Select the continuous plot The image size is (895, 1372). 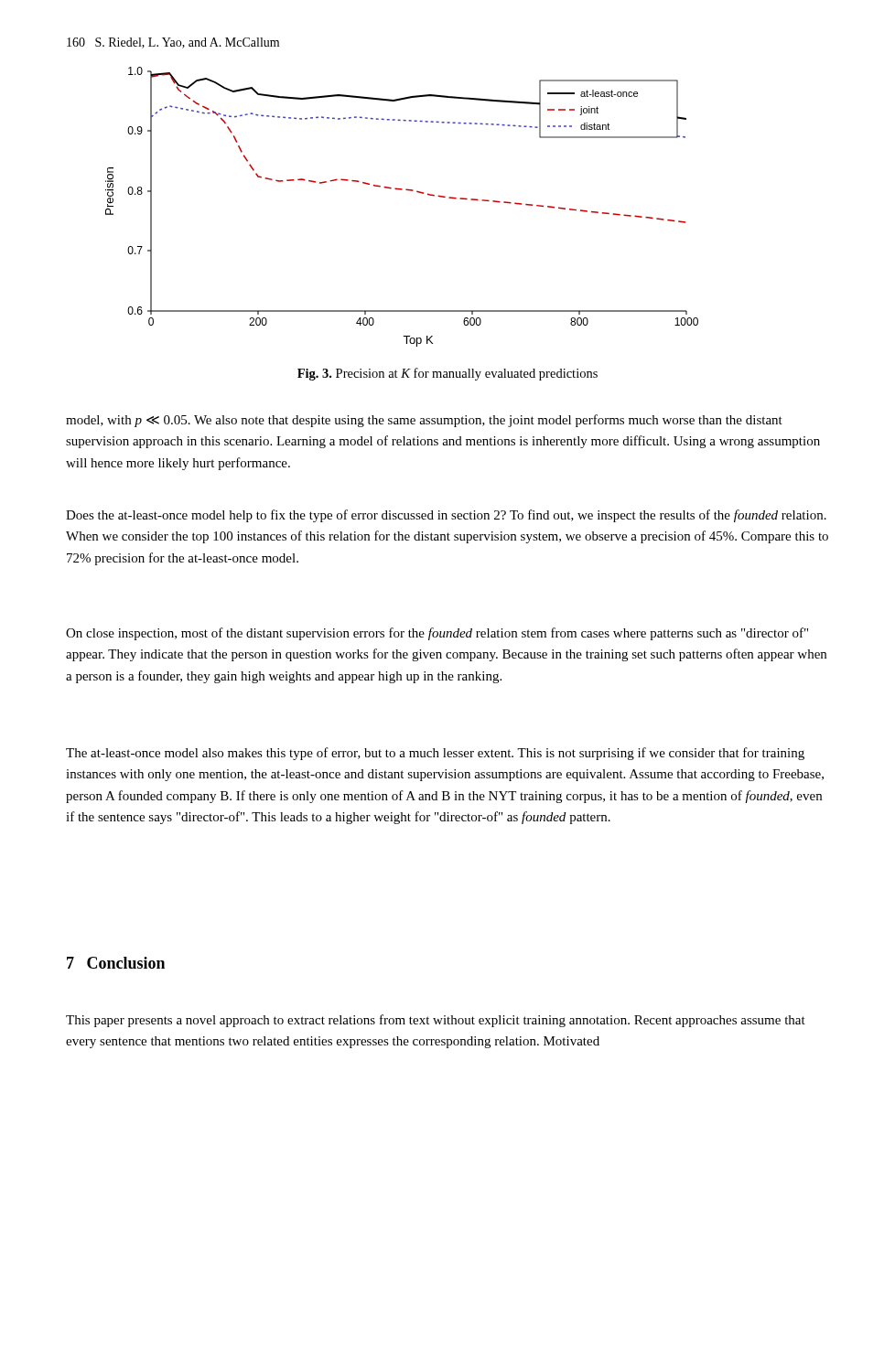coord(421,209)
